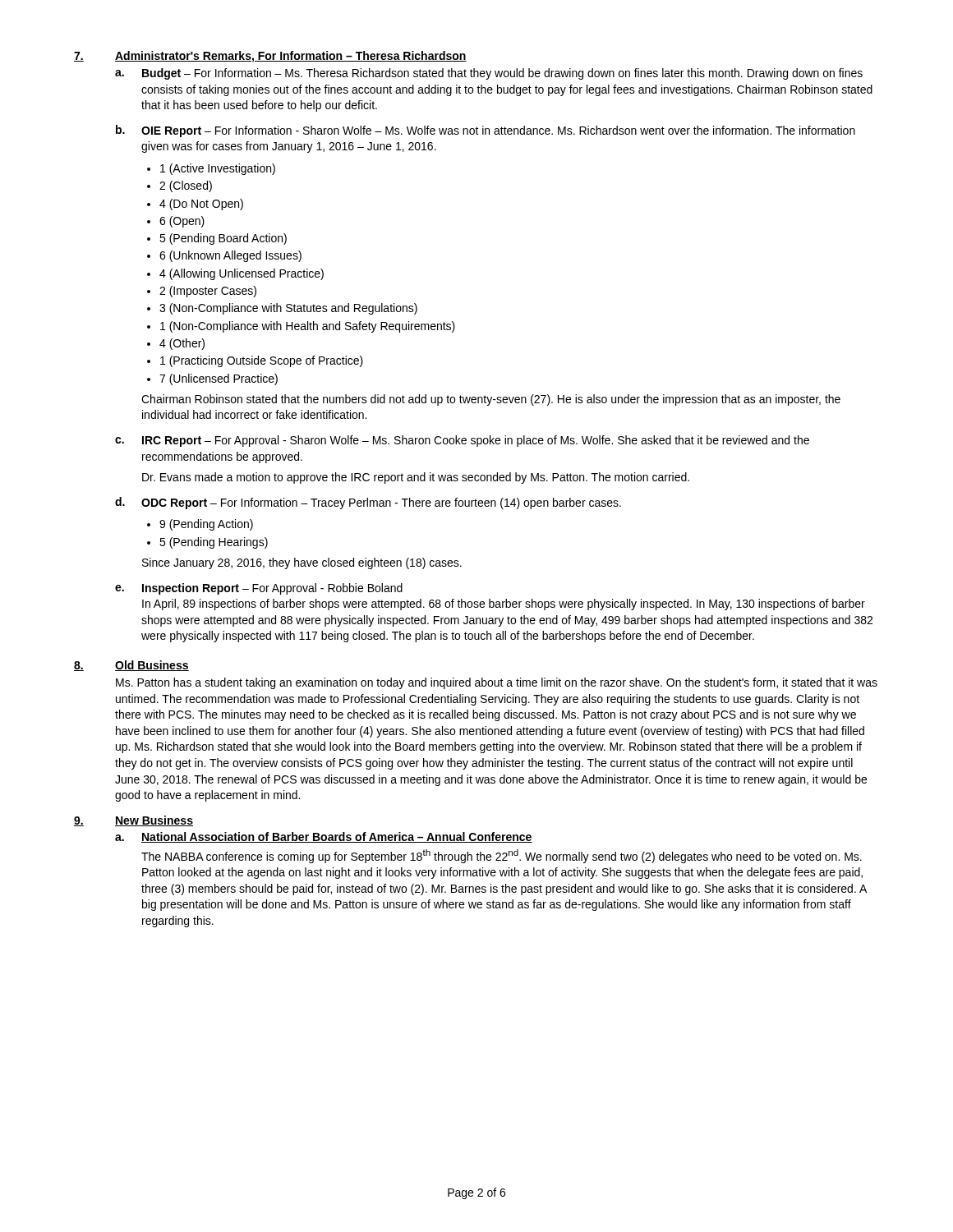Point to "5 (Pending Hearings)"
The image size is (953, 1232).
point(214,542)
